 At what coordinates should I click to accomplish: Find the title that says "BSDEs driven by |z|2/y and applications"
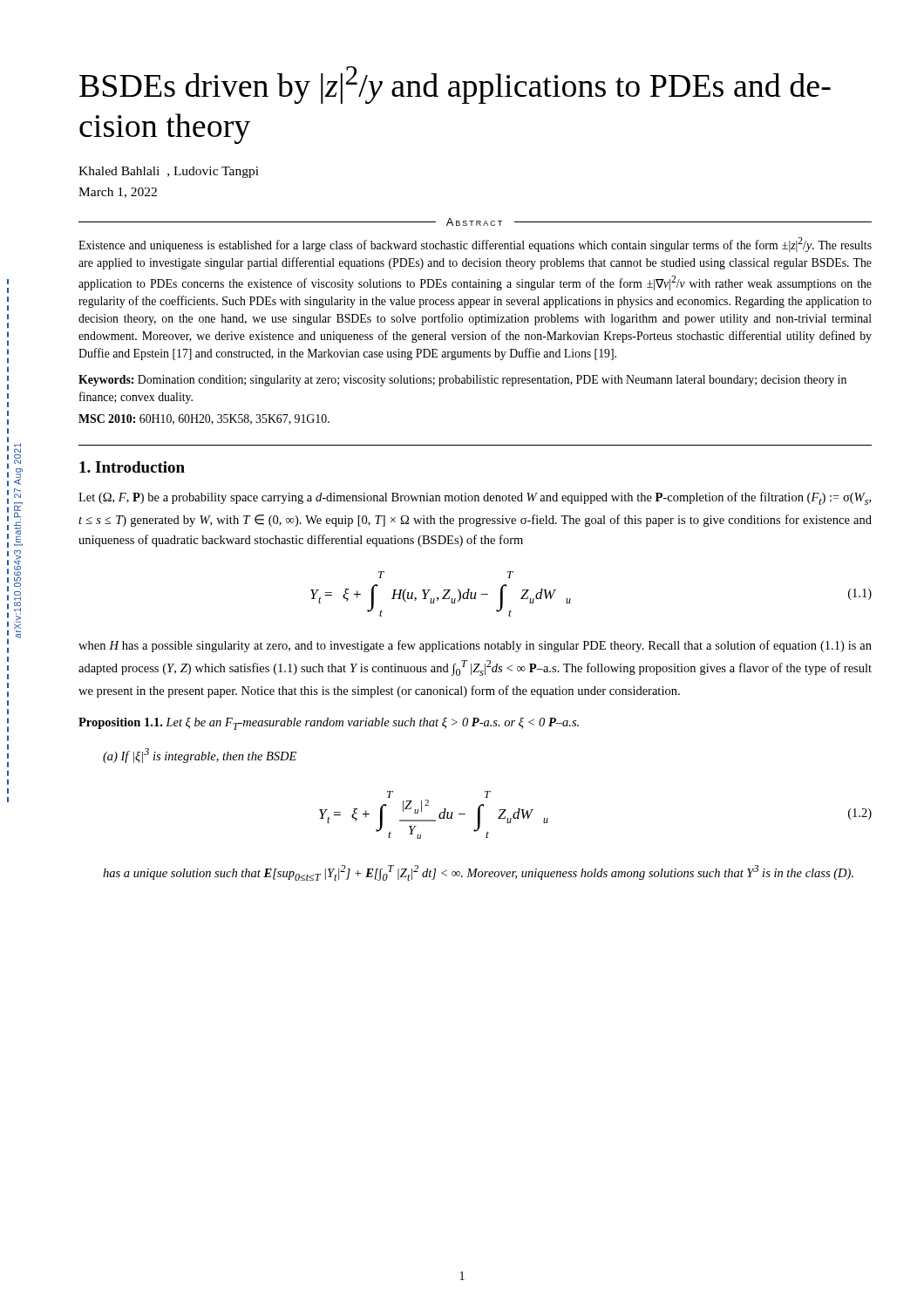coord(455,102)
